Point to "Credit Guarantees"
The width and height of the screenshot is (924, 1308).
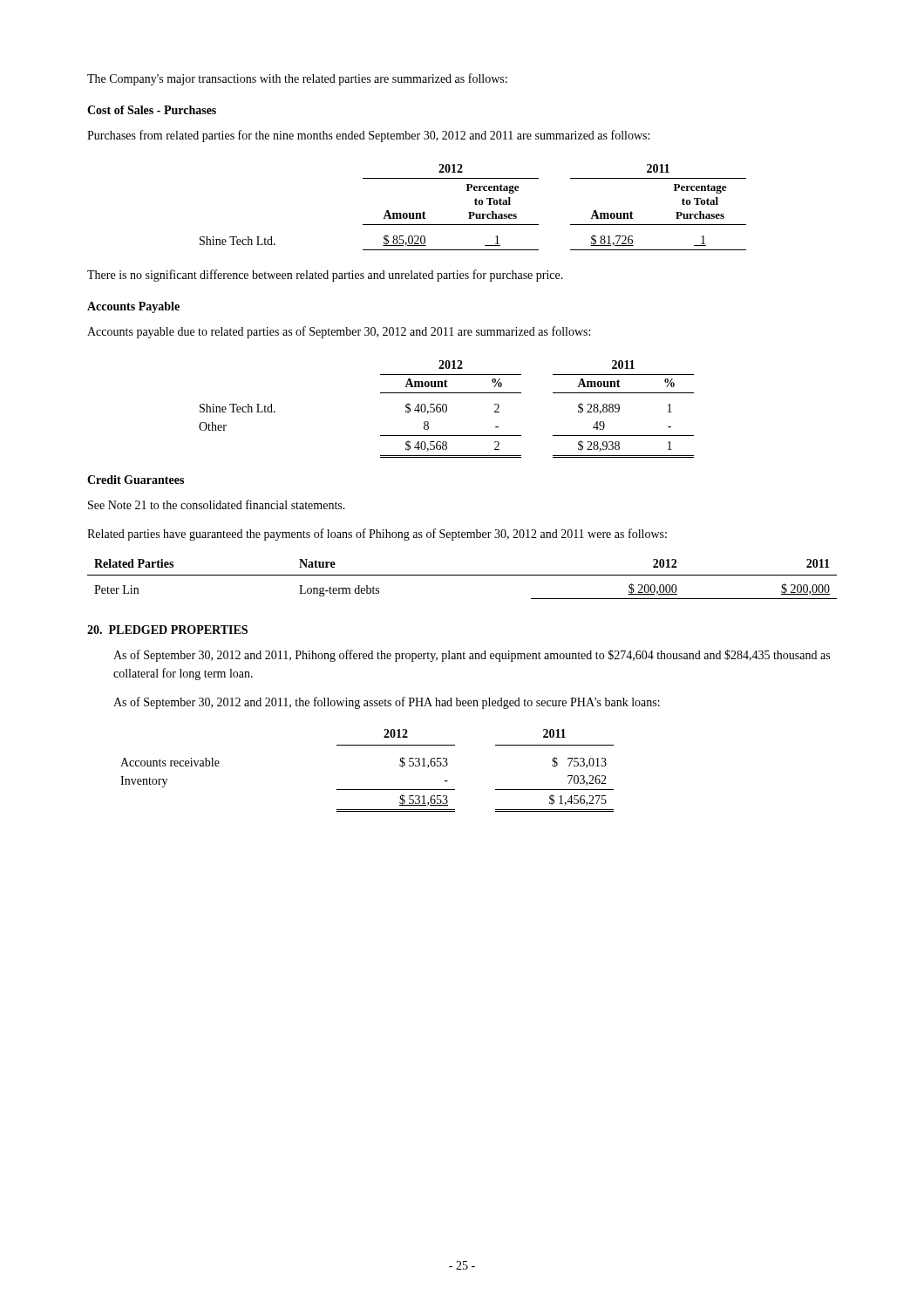tap(136, 480)
